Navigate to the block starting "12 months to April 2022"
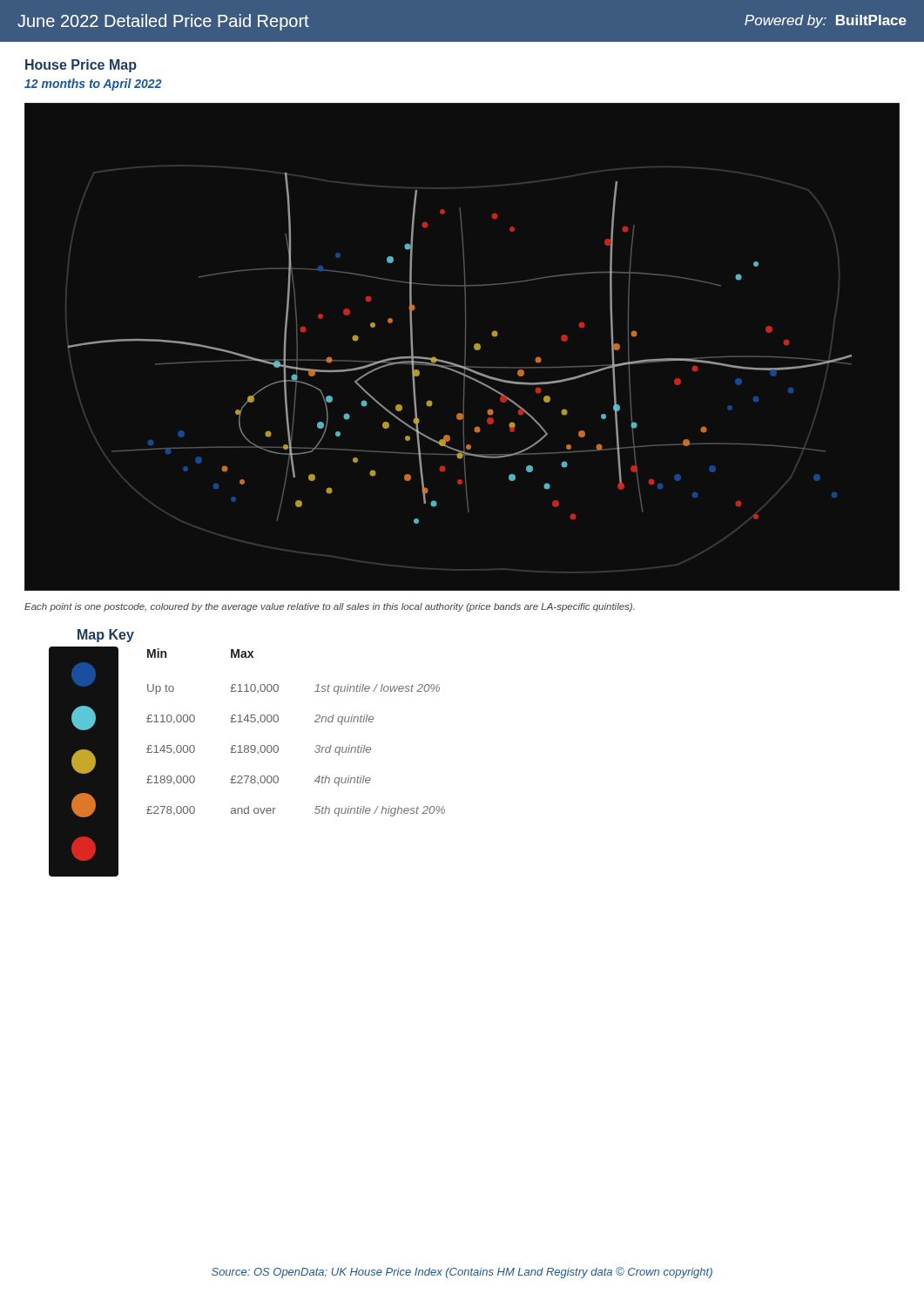Screen dimensions: 1307x924 click(93, 85)
